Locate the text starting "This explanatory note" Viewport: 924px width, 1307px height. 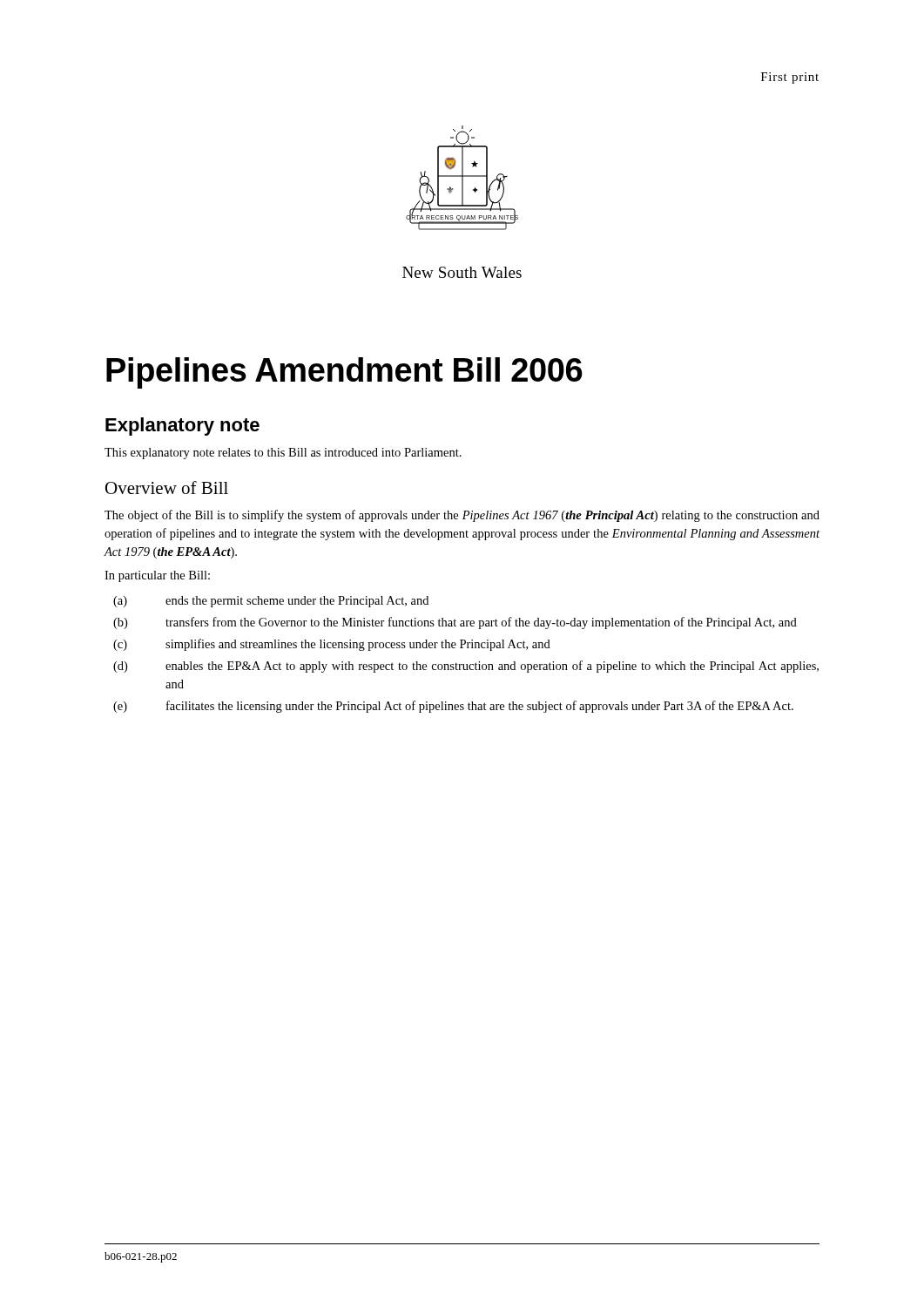point(283,452)
